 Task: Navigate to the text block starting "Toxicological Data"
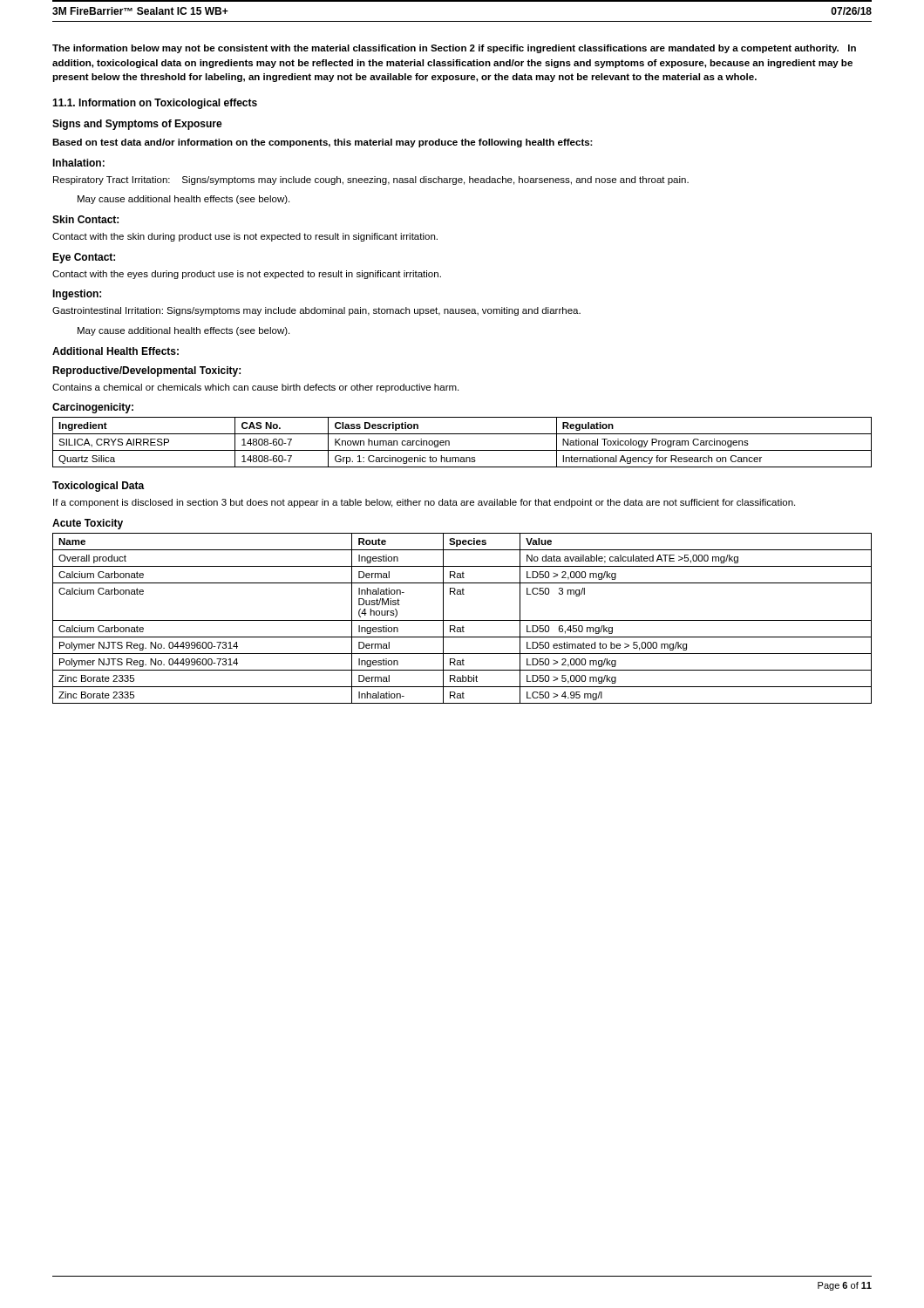[x=98, y=486]
